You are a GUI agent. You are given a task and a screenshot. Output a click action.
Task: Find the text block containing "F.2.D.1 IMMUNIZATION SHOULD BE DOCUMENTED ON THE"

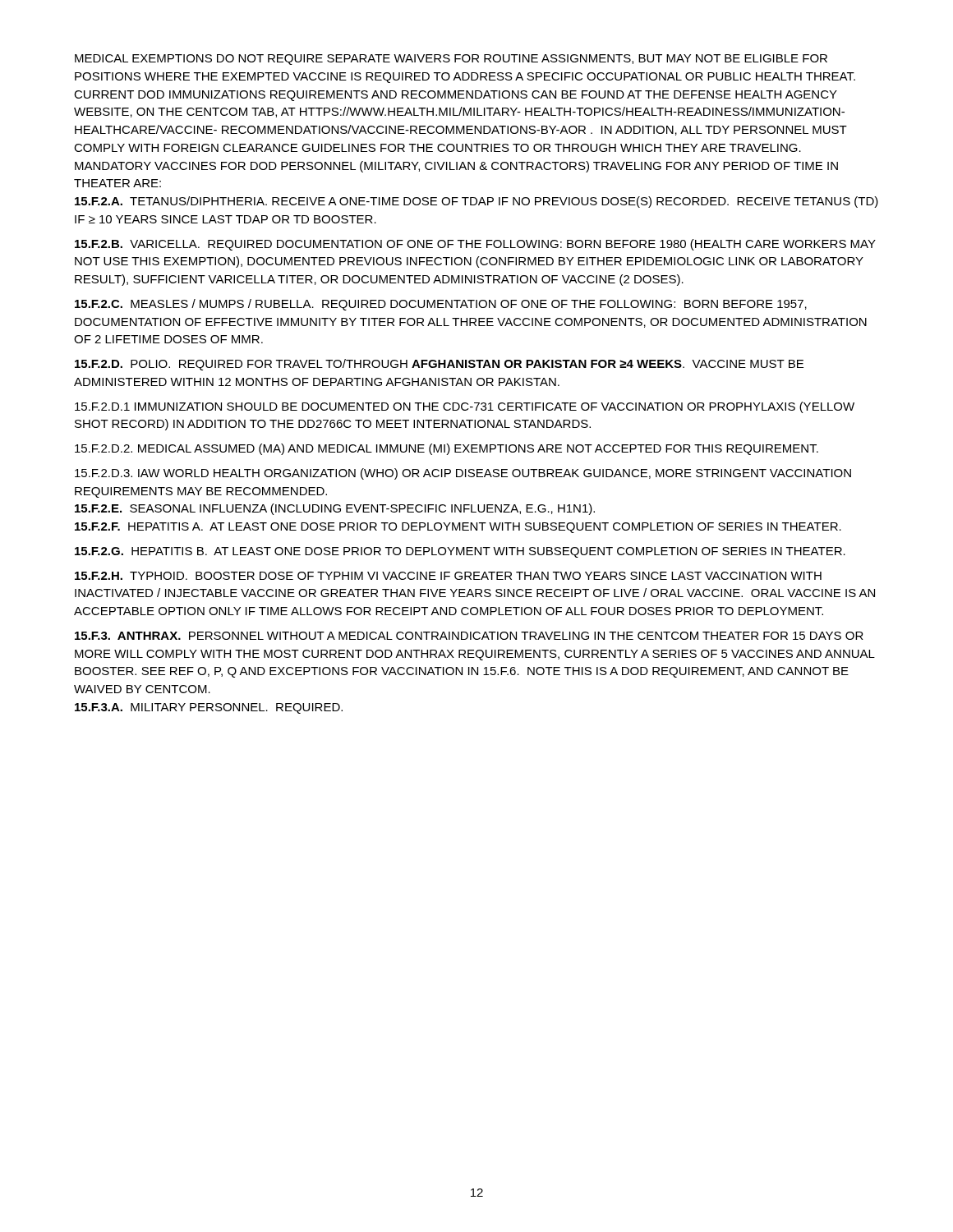click(464, 415)
